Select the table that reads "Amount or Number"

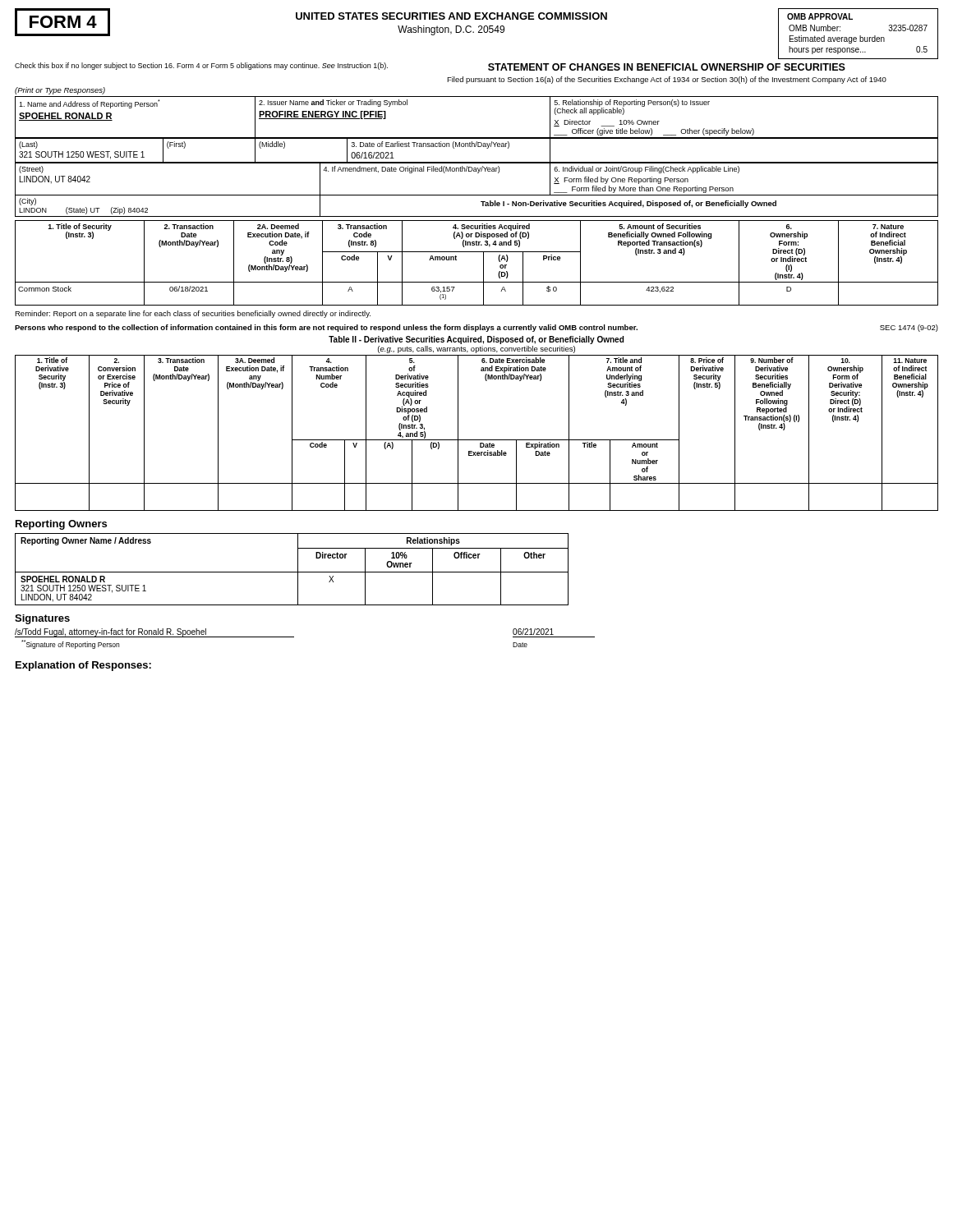click(476, 433)
